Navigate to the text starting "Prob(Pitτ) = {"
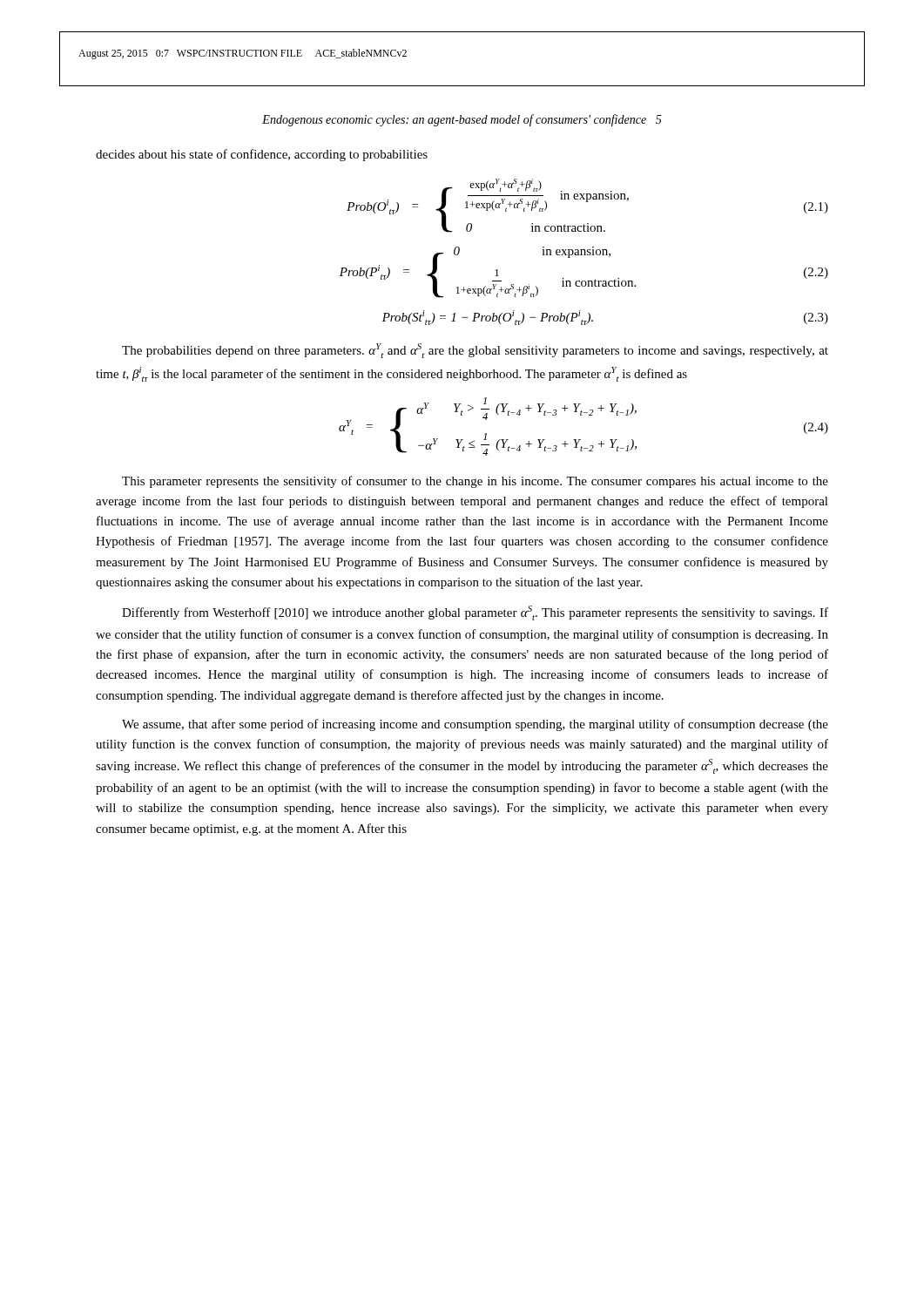Viewport: 924px width, 1307px height. pos(584,272)
